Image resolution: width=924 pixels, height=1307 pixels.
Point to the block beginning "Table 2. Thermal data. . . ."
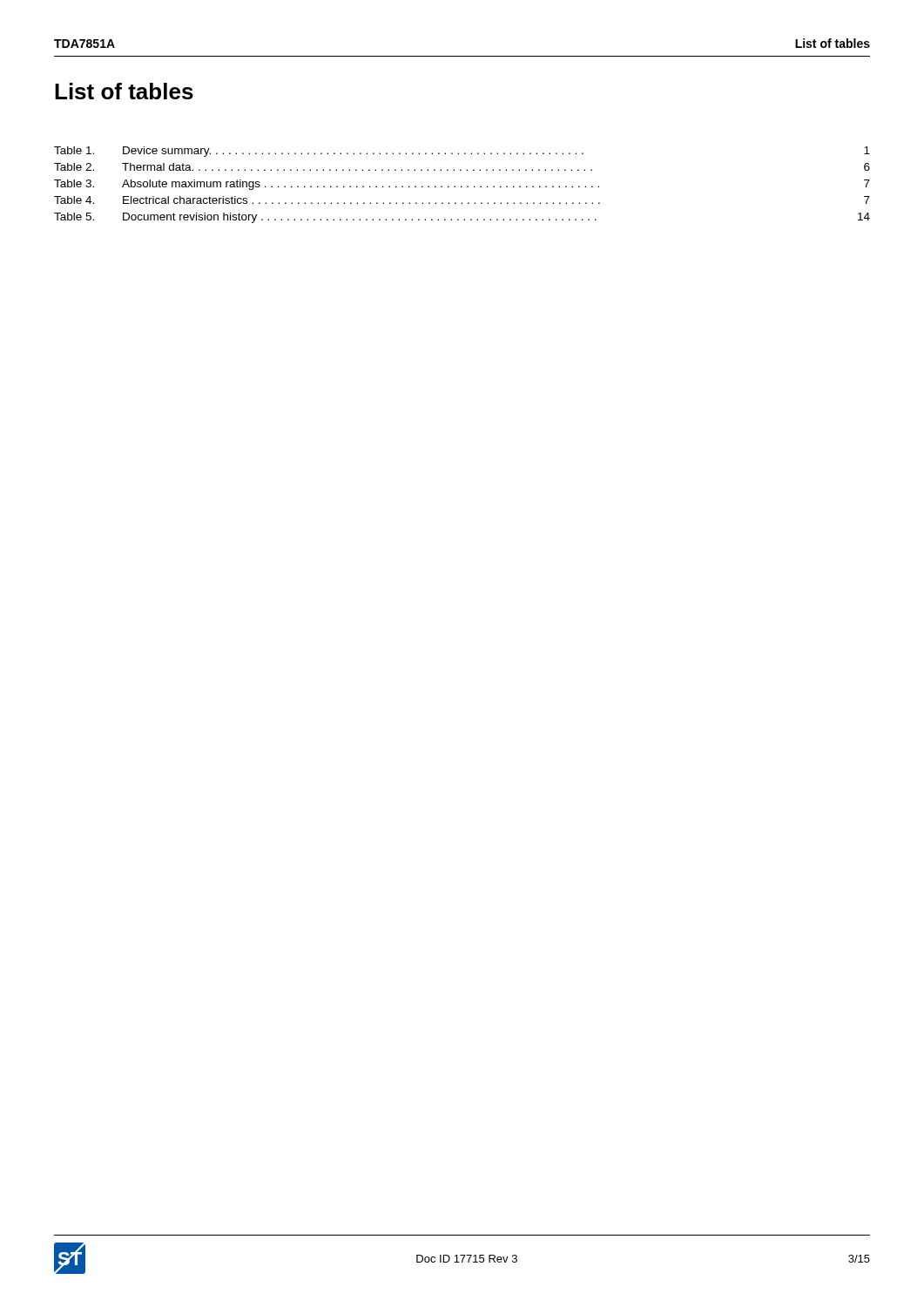pos(462,167)
